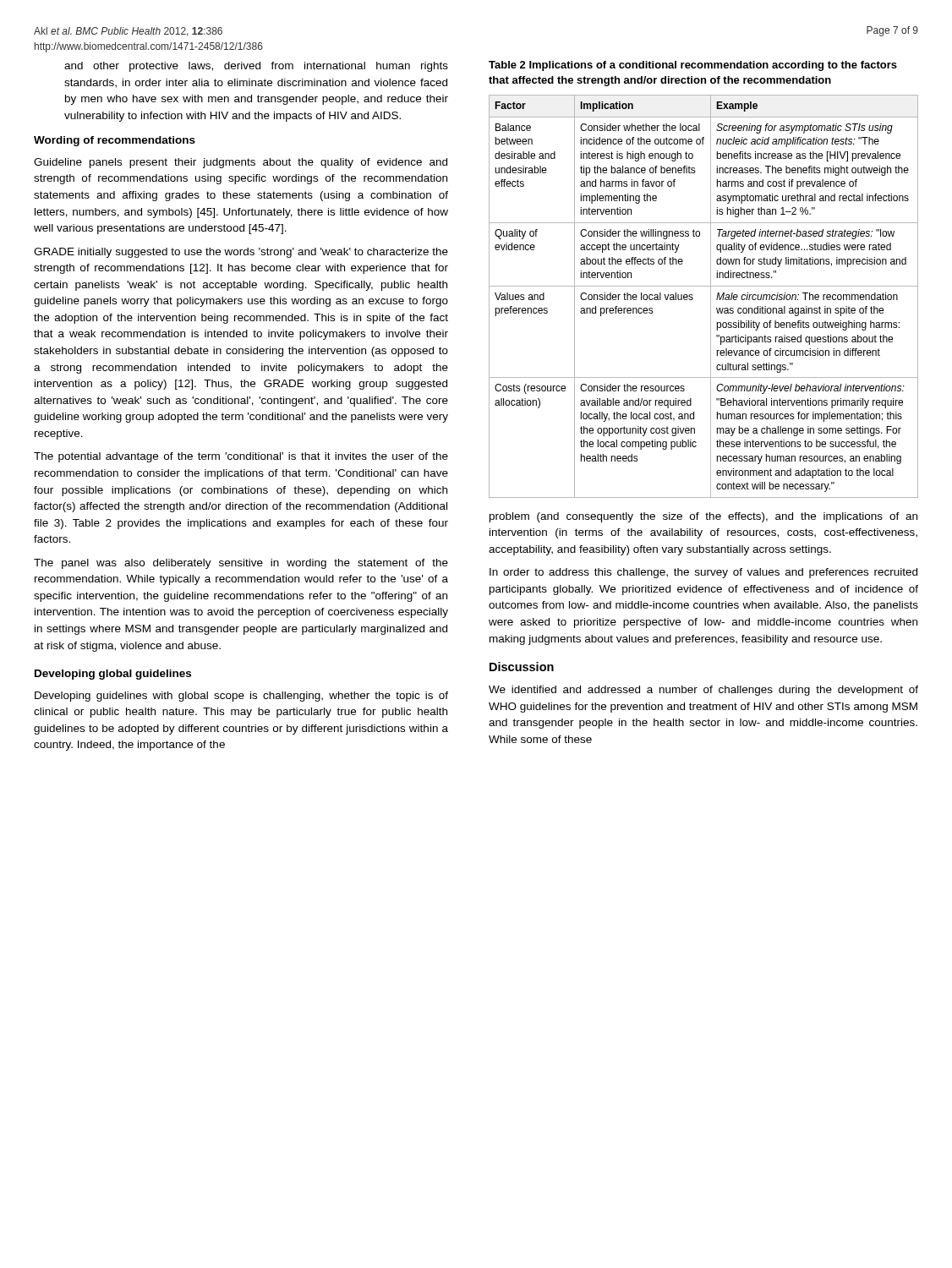Find the table that mentions "Screening for asymptomatic STIs using"
Image resolution: width=952 pixels, height=1268 pixels.
pyautogui.click(x=703, y=296)
